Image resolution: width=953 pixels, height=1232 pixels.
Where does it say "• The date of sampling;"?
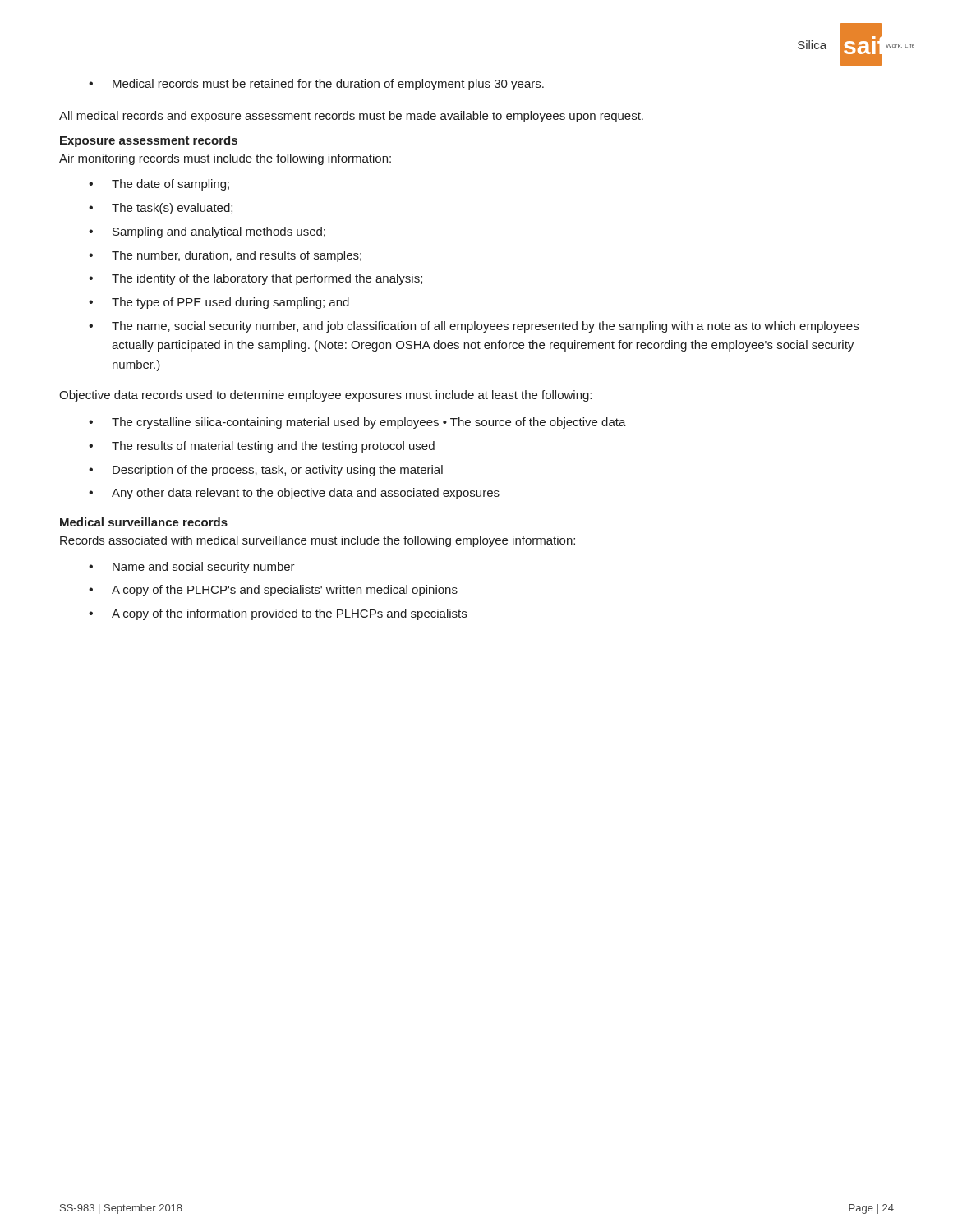pyautogui.click(x=159, y=185)
